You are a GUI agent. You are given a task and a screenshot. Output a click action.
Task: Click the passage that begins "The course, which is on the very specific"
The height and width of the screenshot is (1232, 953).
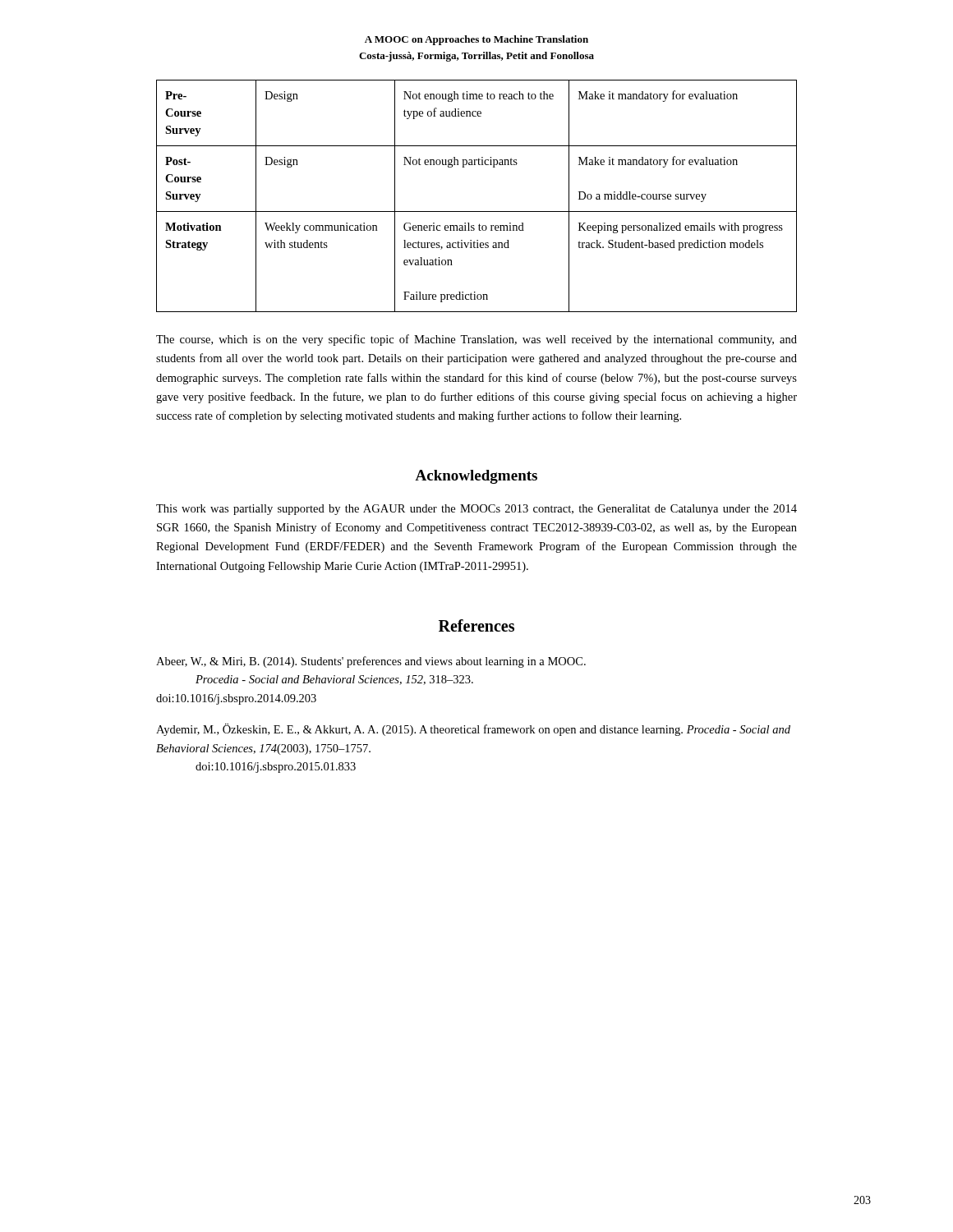(476, 377)
